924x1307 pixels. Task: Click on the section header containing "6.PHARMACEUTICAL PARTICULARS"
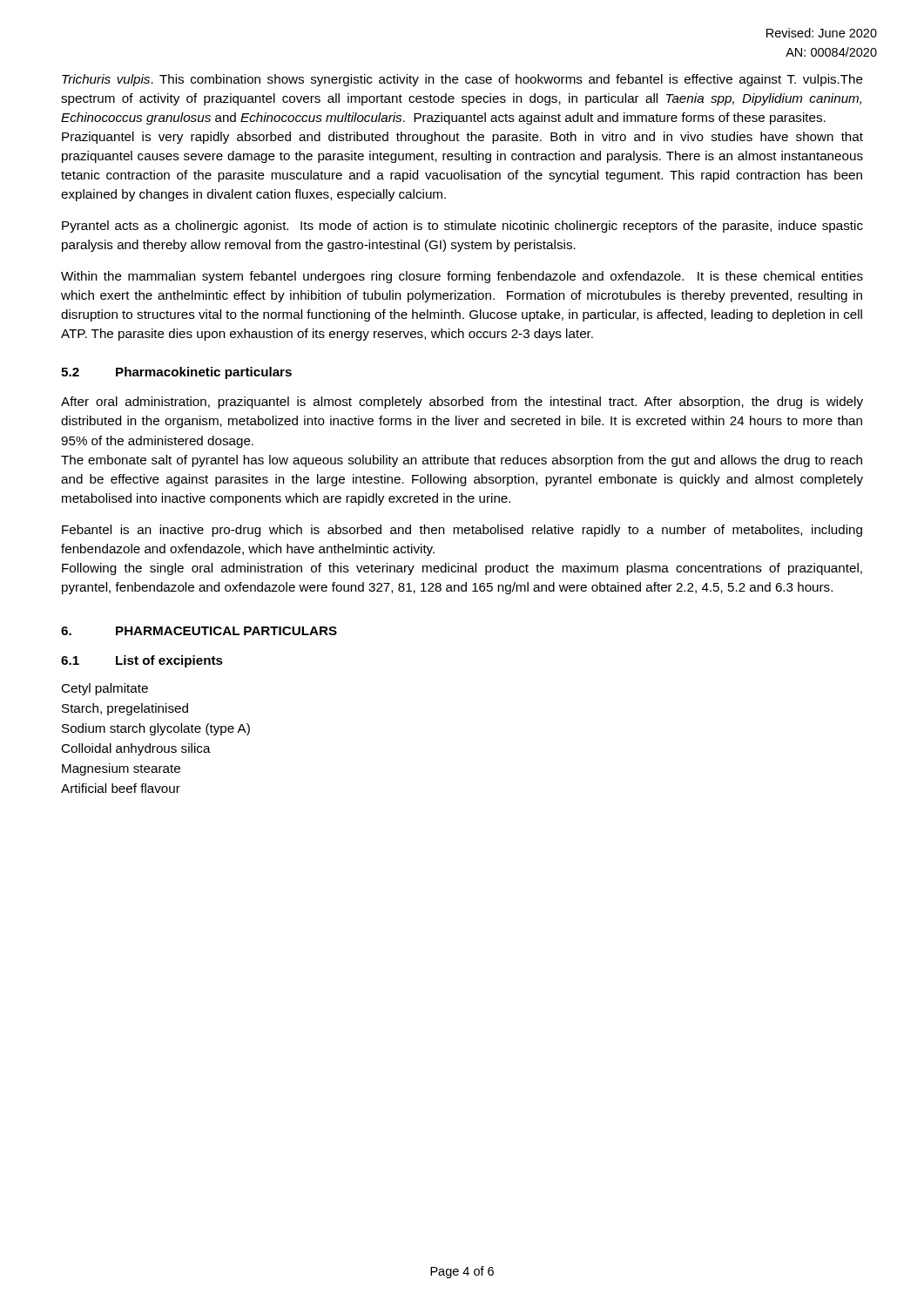pos(199,631)
